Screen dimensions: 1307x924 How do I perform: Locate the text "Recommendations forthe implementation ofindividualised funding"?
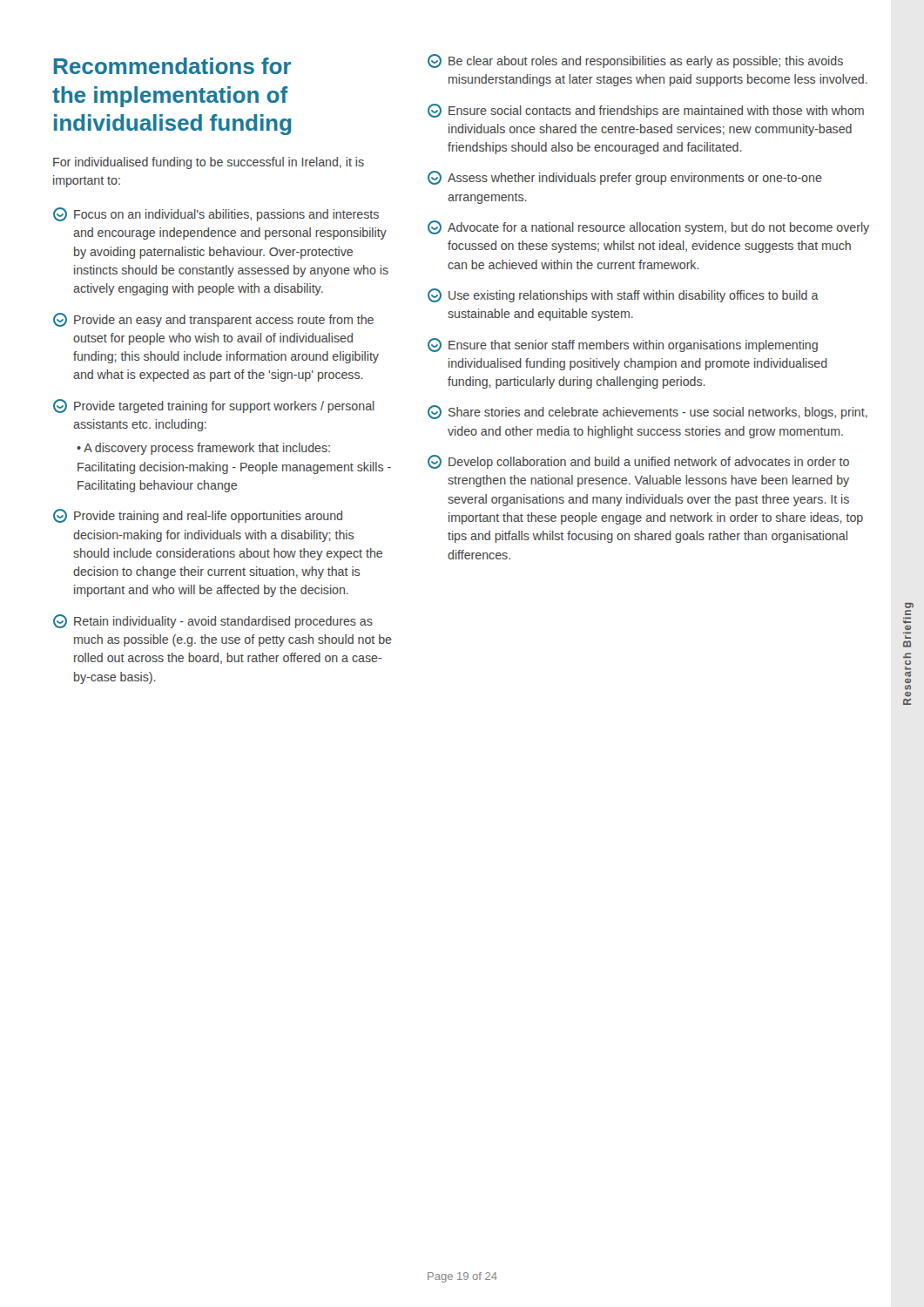172,95
